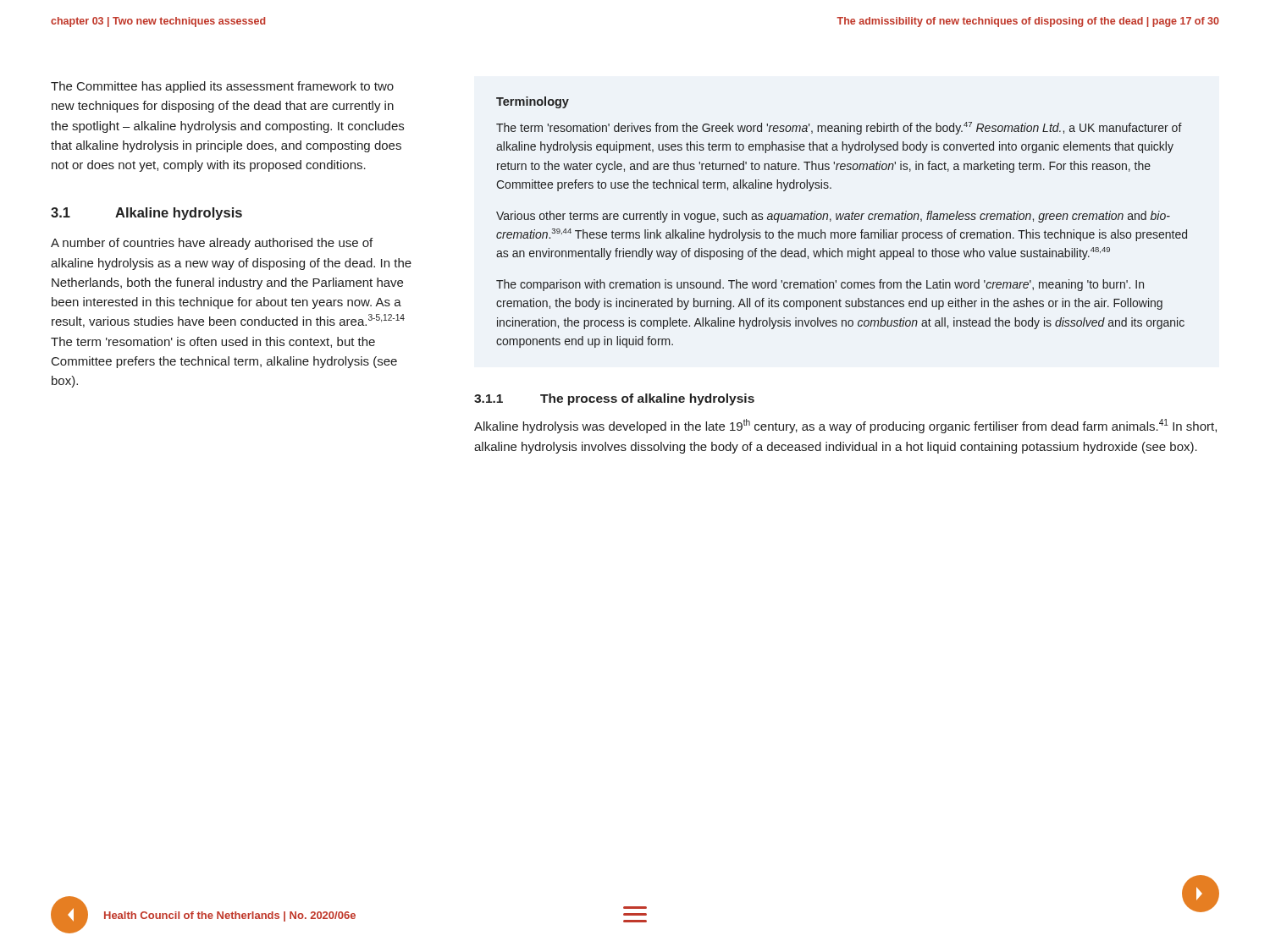The image size is (1270, 952).
Task: Point to "3.1.1 The process of alkaline hydrolysis"
Action: 614,399
